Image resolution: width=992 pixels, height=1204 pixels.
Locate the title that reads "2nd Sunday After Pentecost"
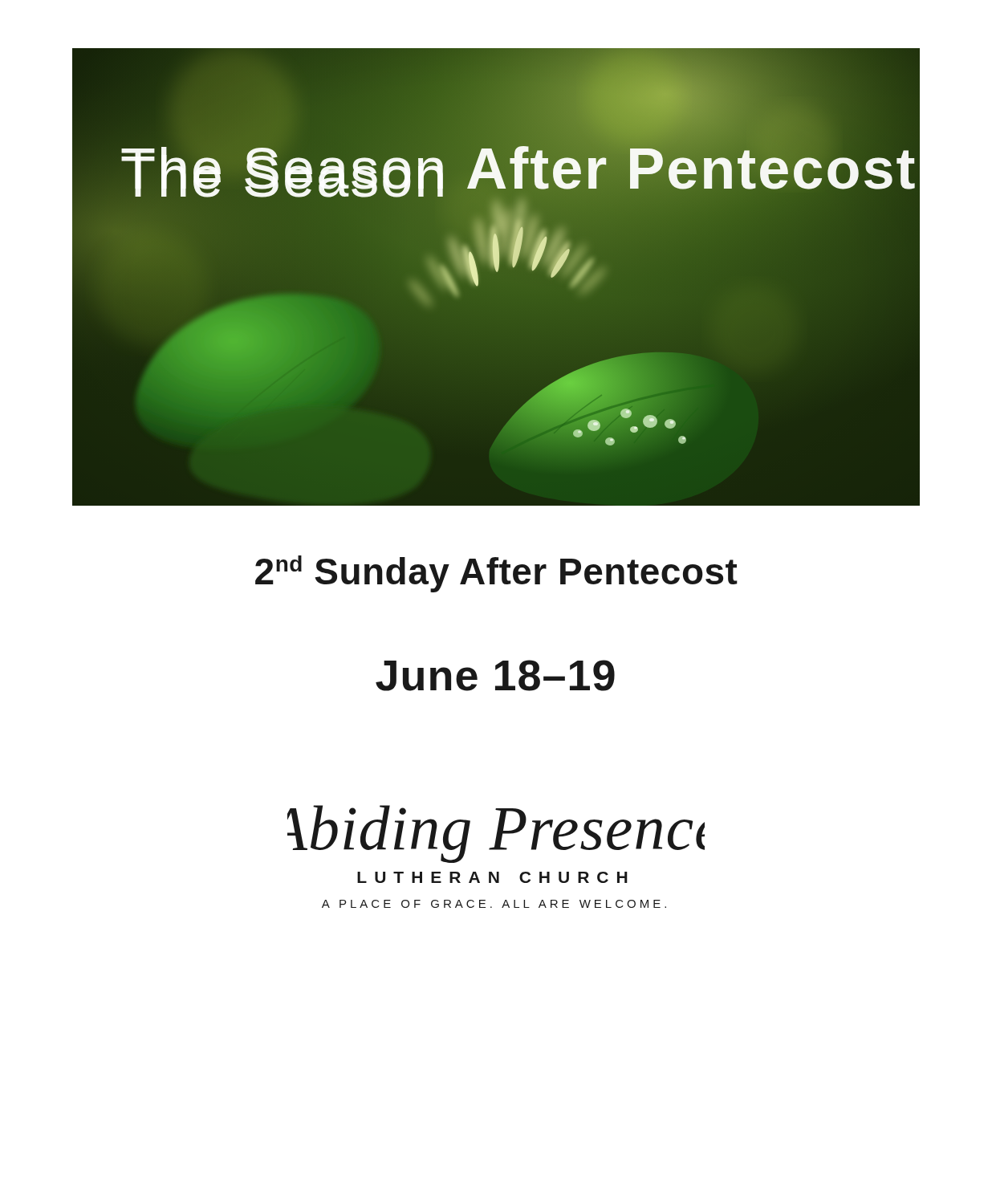[x=496, y=571]
